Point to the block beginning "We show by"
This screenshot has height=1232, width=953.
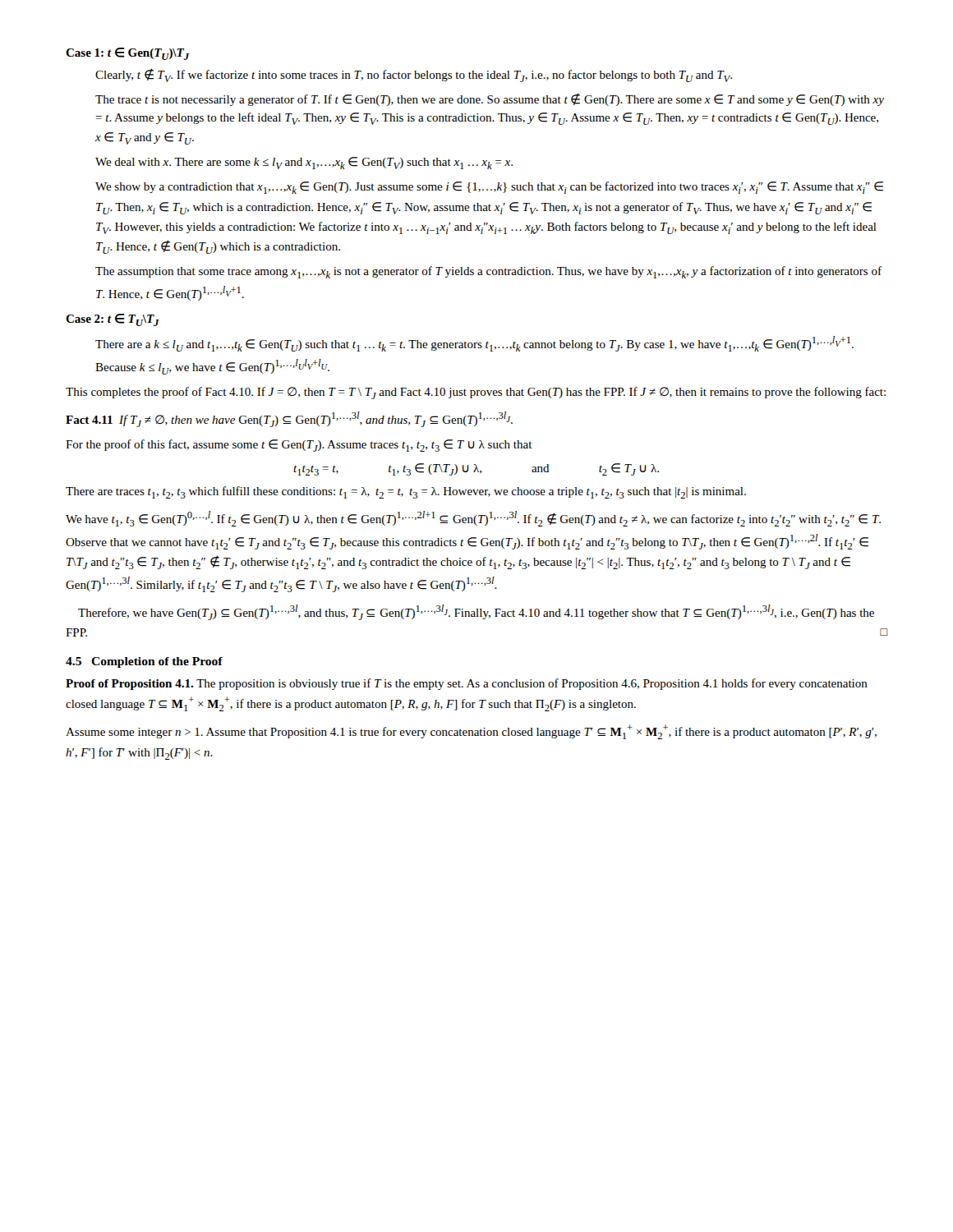pyautogui.click(x=490, y=218)
